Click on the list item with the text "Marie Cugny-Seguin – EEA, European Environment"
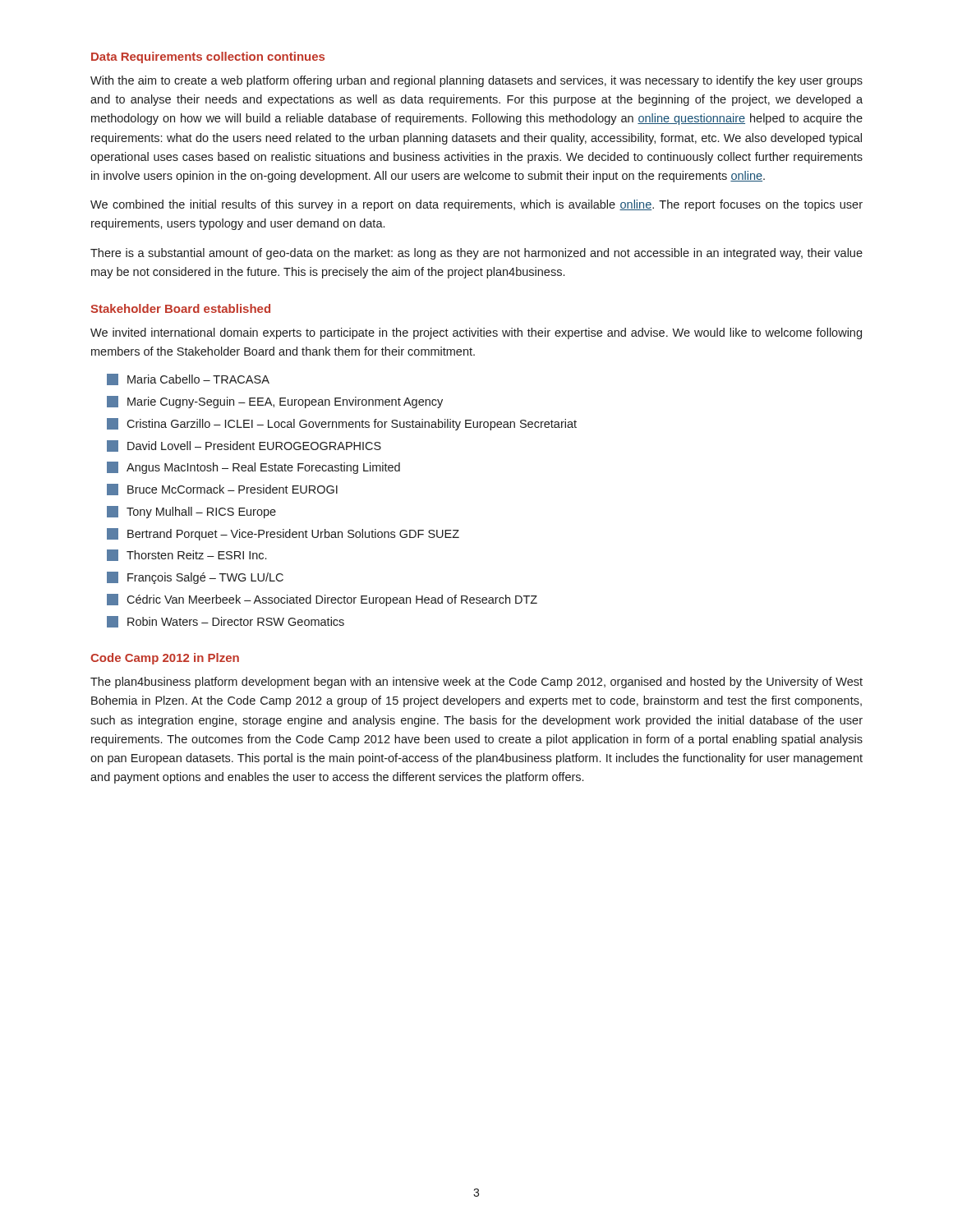The width and height of the screenshot is (953, 1232). (275, 402)
